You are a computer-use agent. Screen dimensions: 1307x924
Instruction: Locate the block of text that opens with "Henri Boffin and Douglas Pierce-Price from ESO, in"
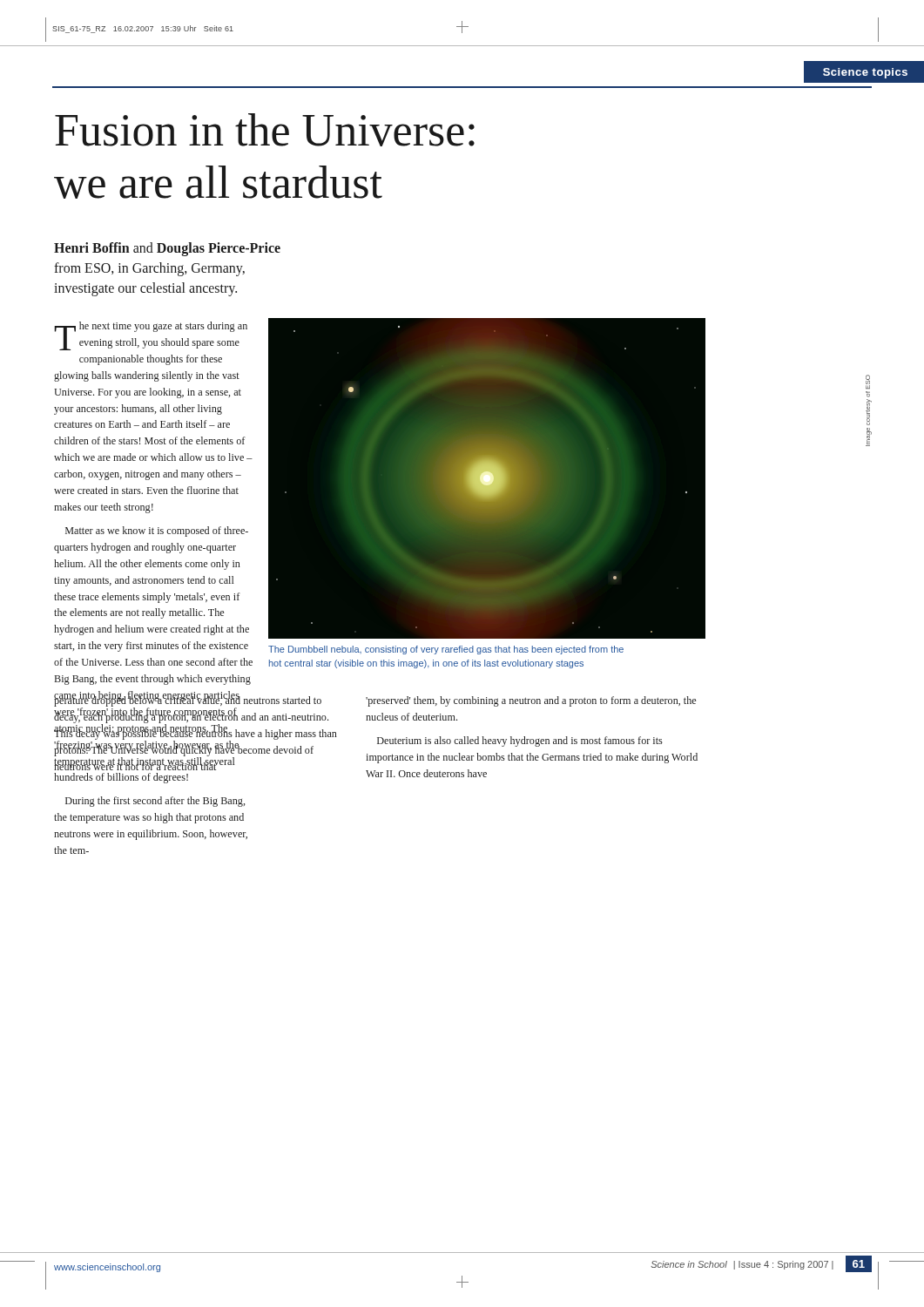click(x=167, y=268)
